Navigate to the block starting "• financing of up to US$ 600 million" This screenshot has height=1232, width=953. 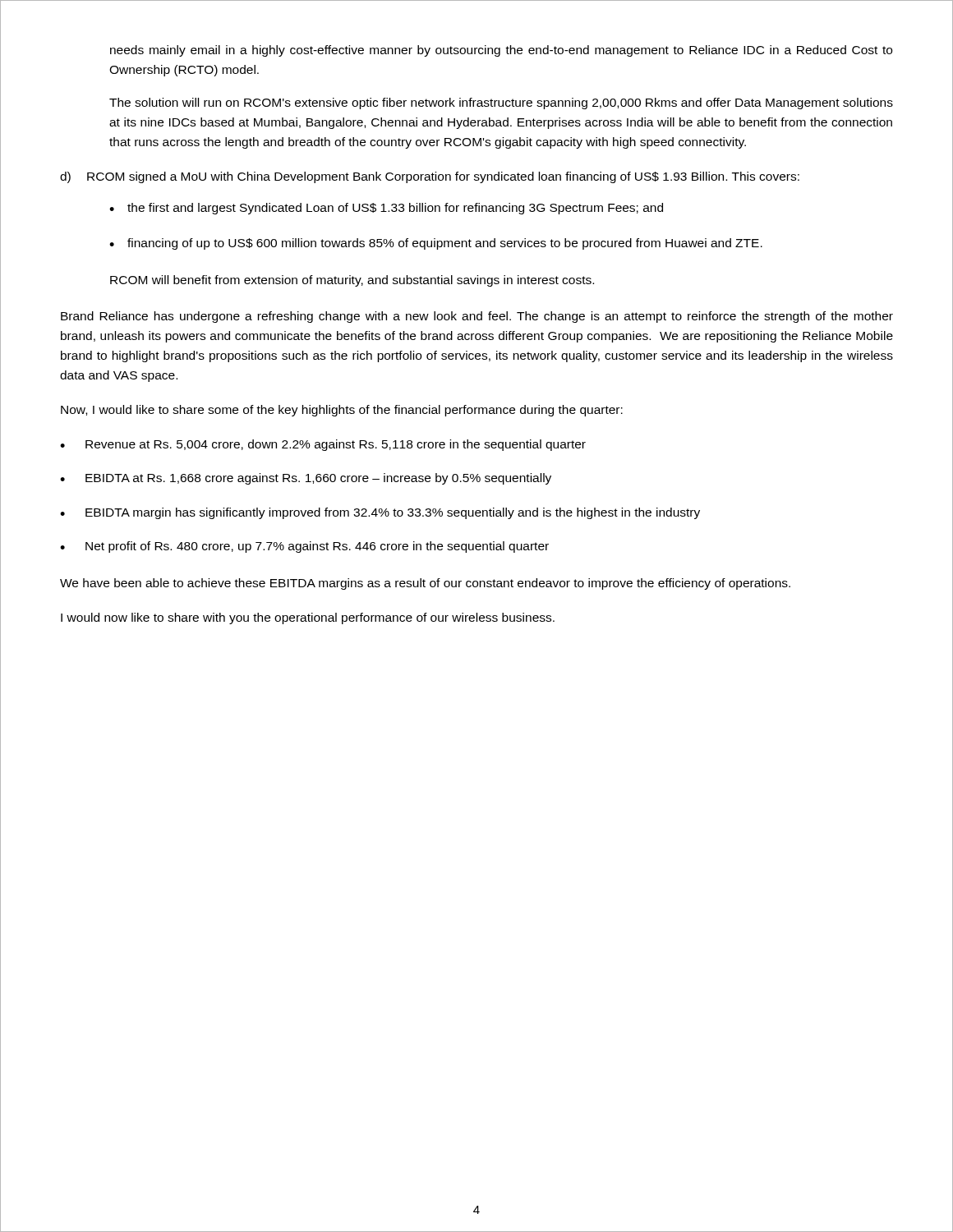coord(501,245)
